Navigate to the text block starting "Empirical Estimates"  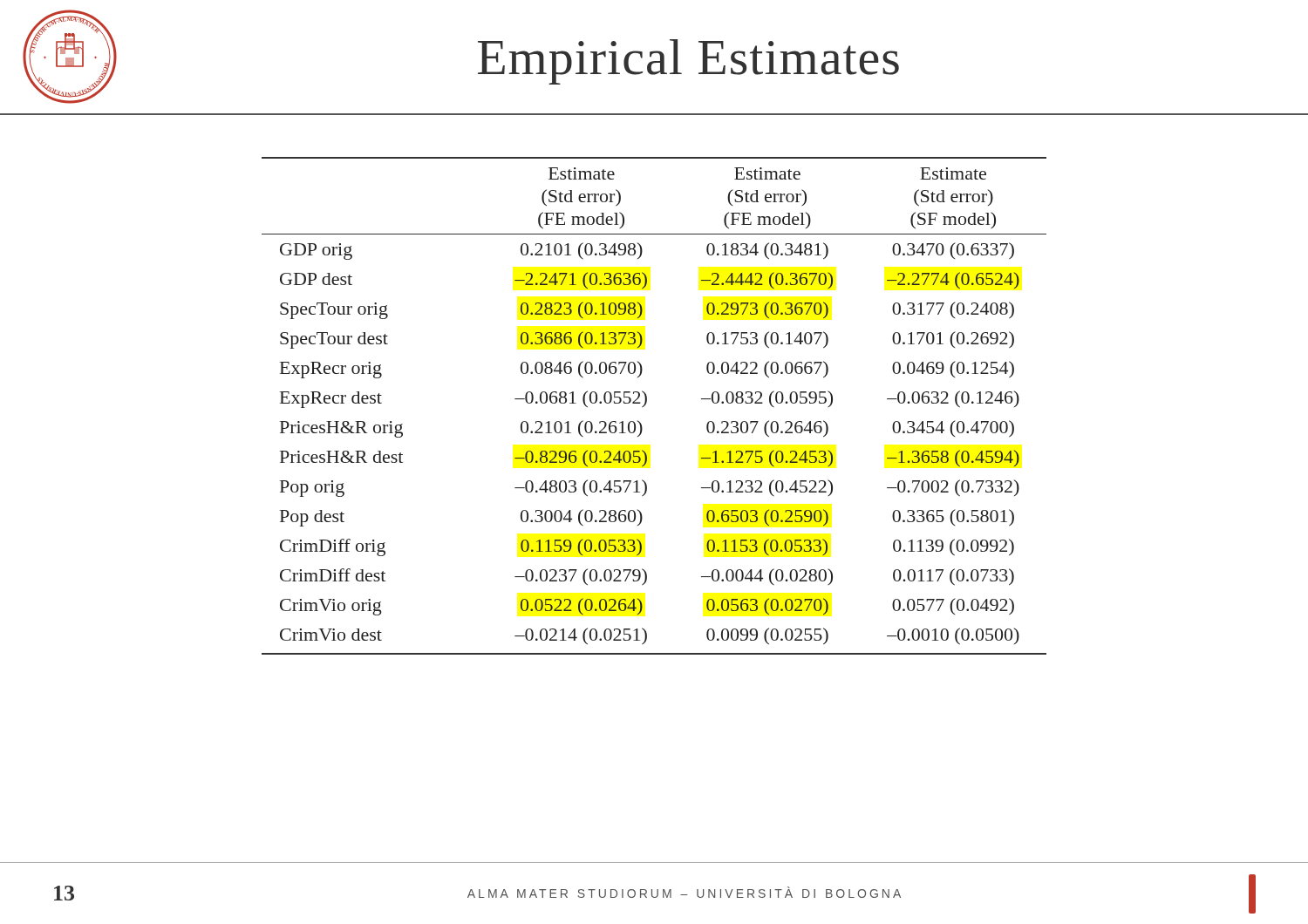[x=689, y=57]
